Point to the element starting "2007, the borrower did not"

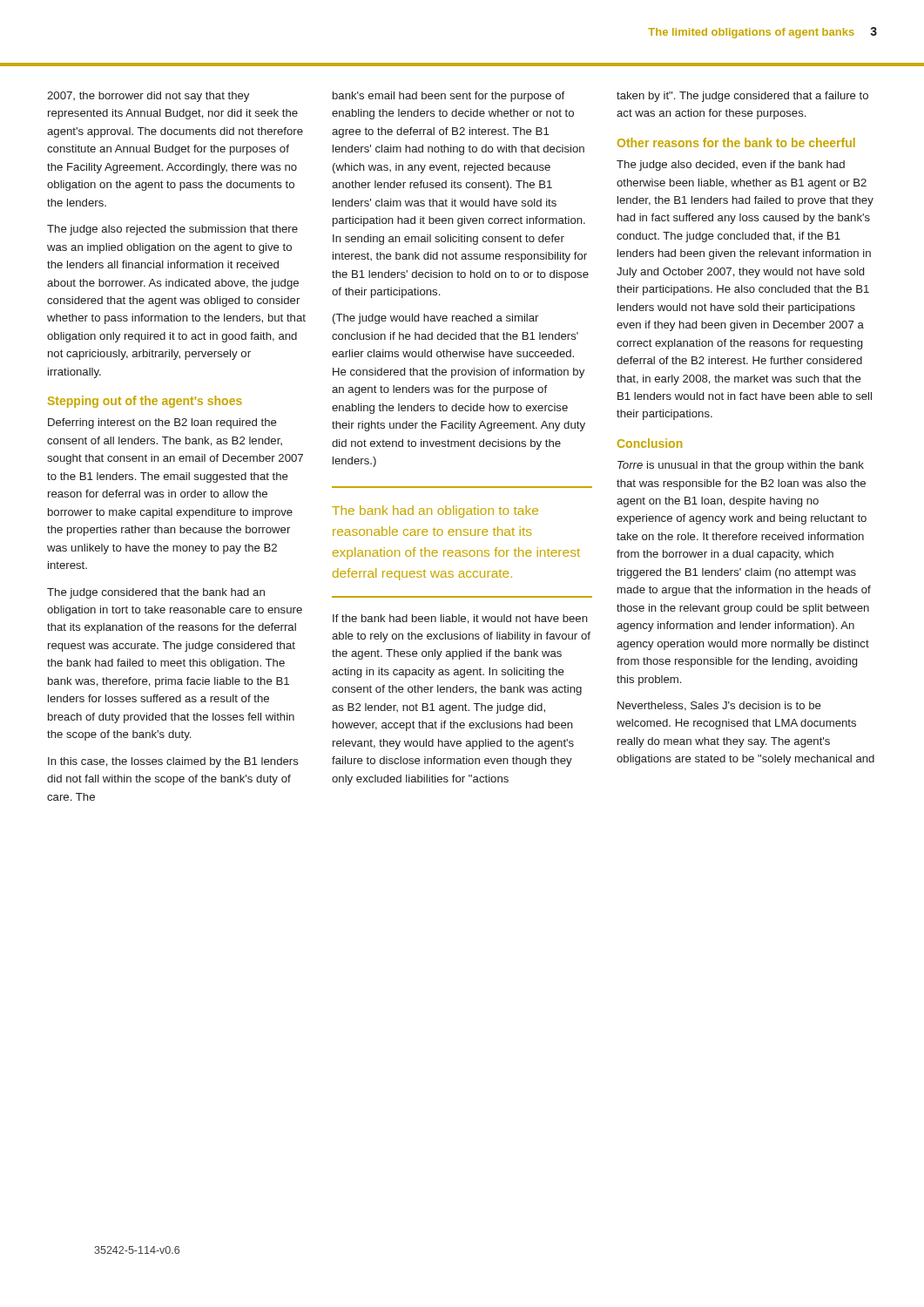[x=177, y=234]
